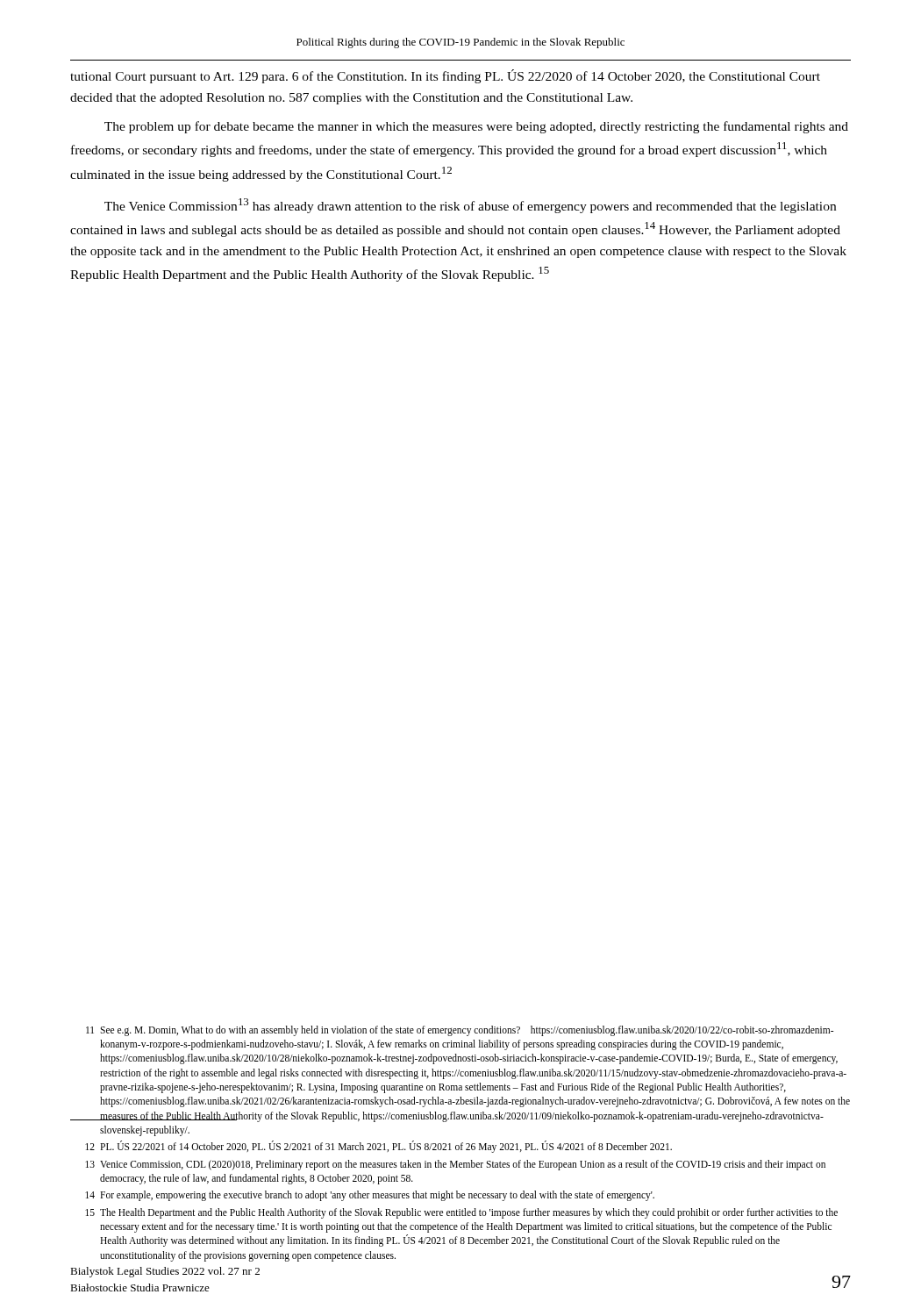
Task: Locate the text block starting "12 PL. ÚS 22/2021 of 14 October"
Action: (x=460, y=1147)
